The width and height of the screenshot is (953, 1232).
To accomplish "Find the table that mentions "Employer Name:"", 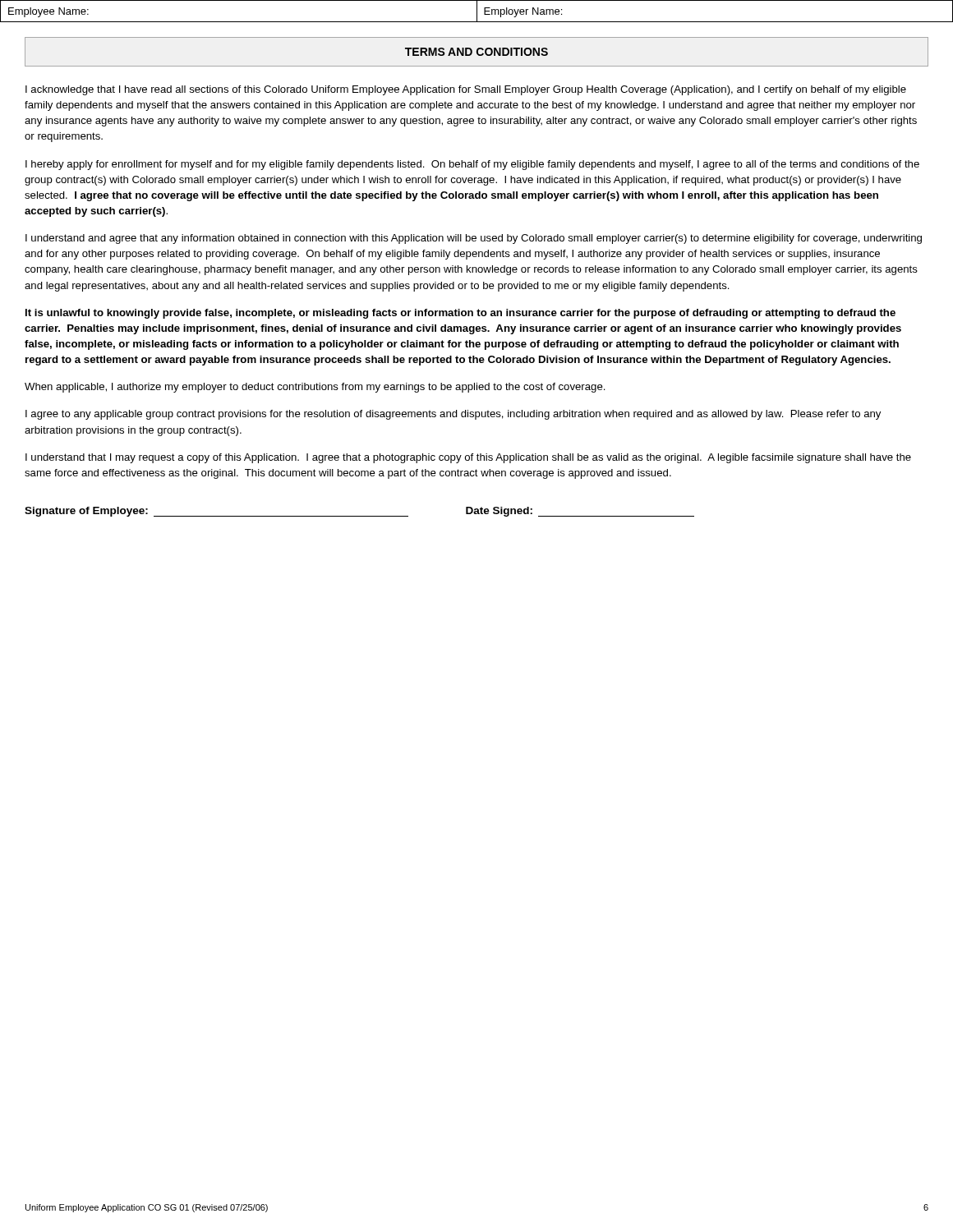I will pos(476,11).
